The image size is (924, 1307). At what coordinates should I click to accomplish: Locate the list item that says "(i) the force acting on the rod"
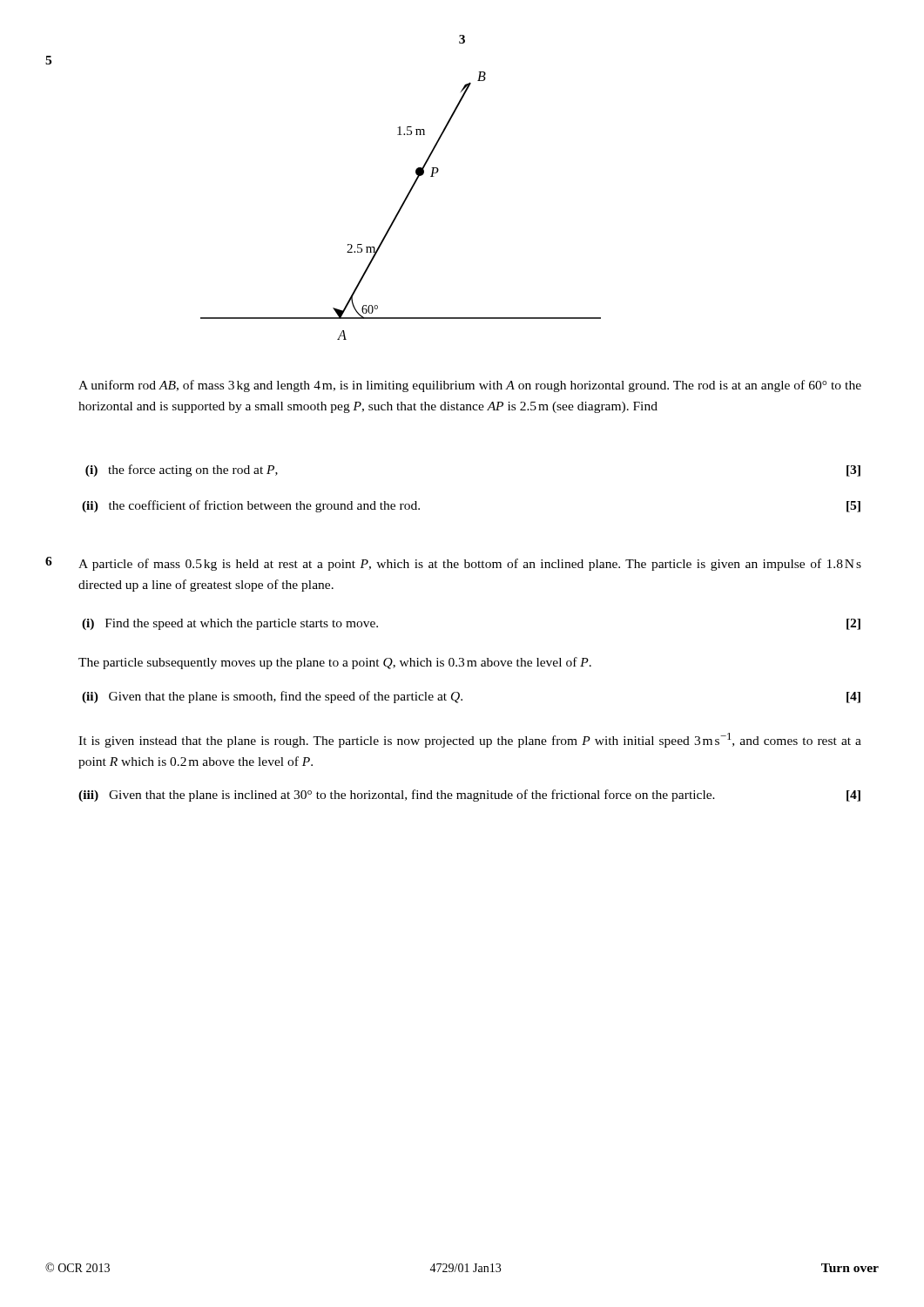[181, 470]
